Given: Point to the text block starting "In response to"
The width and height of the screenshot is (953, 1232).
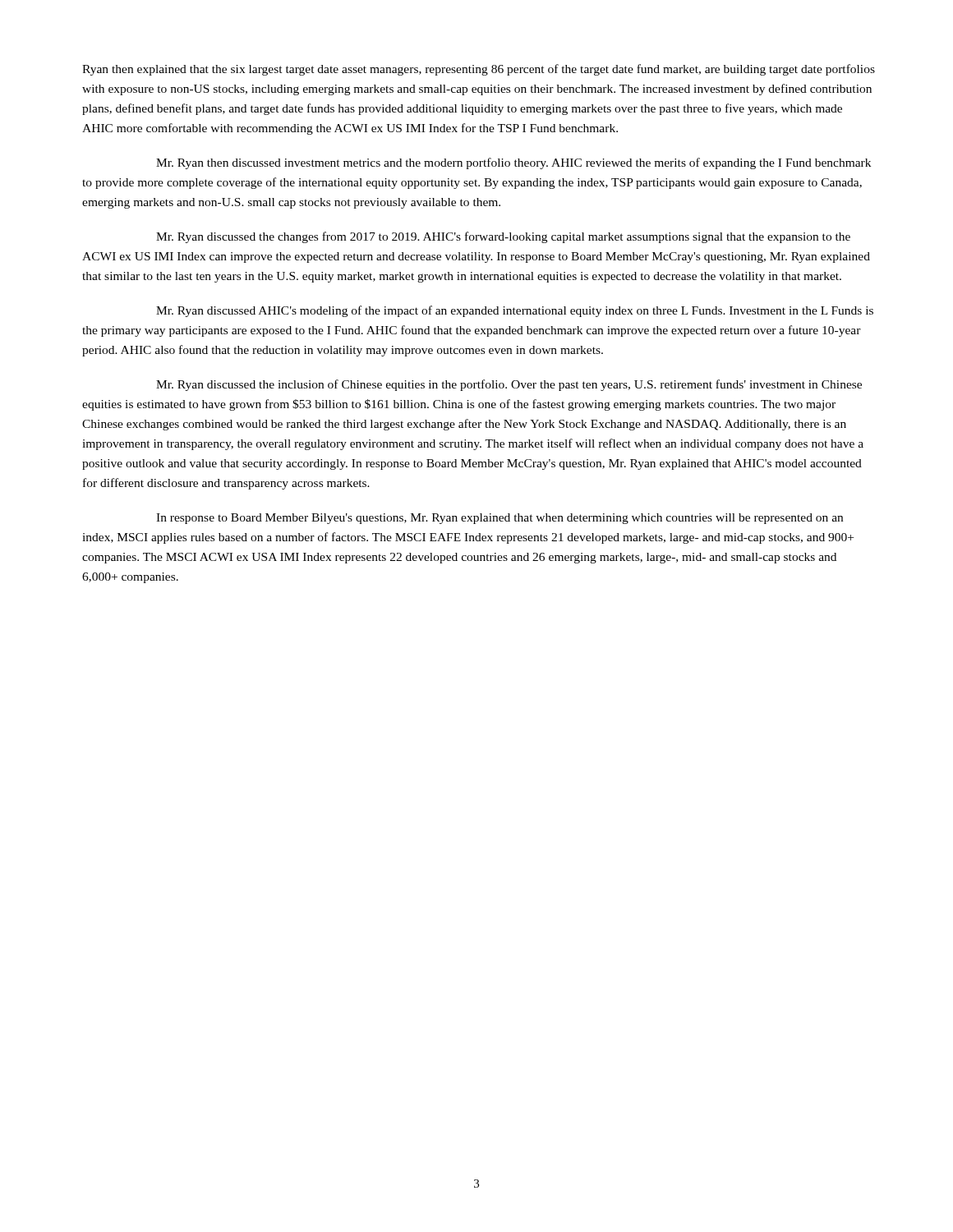Looking at the screenshot, I should pyautogui.click(x=479, y=547).
